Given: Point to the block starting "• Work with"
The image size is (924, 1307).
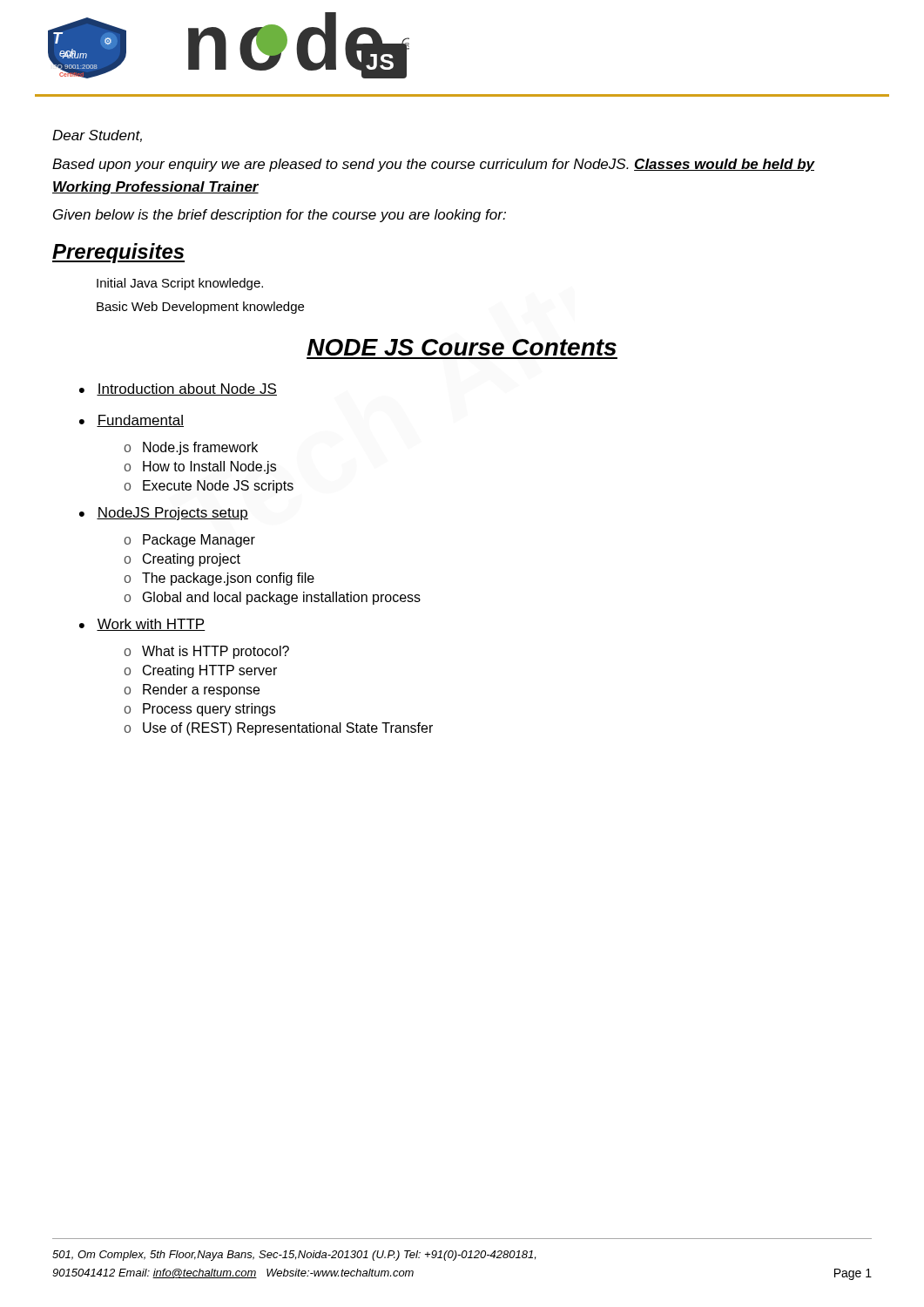Looking at the screenshot, I should coord(142,626).
